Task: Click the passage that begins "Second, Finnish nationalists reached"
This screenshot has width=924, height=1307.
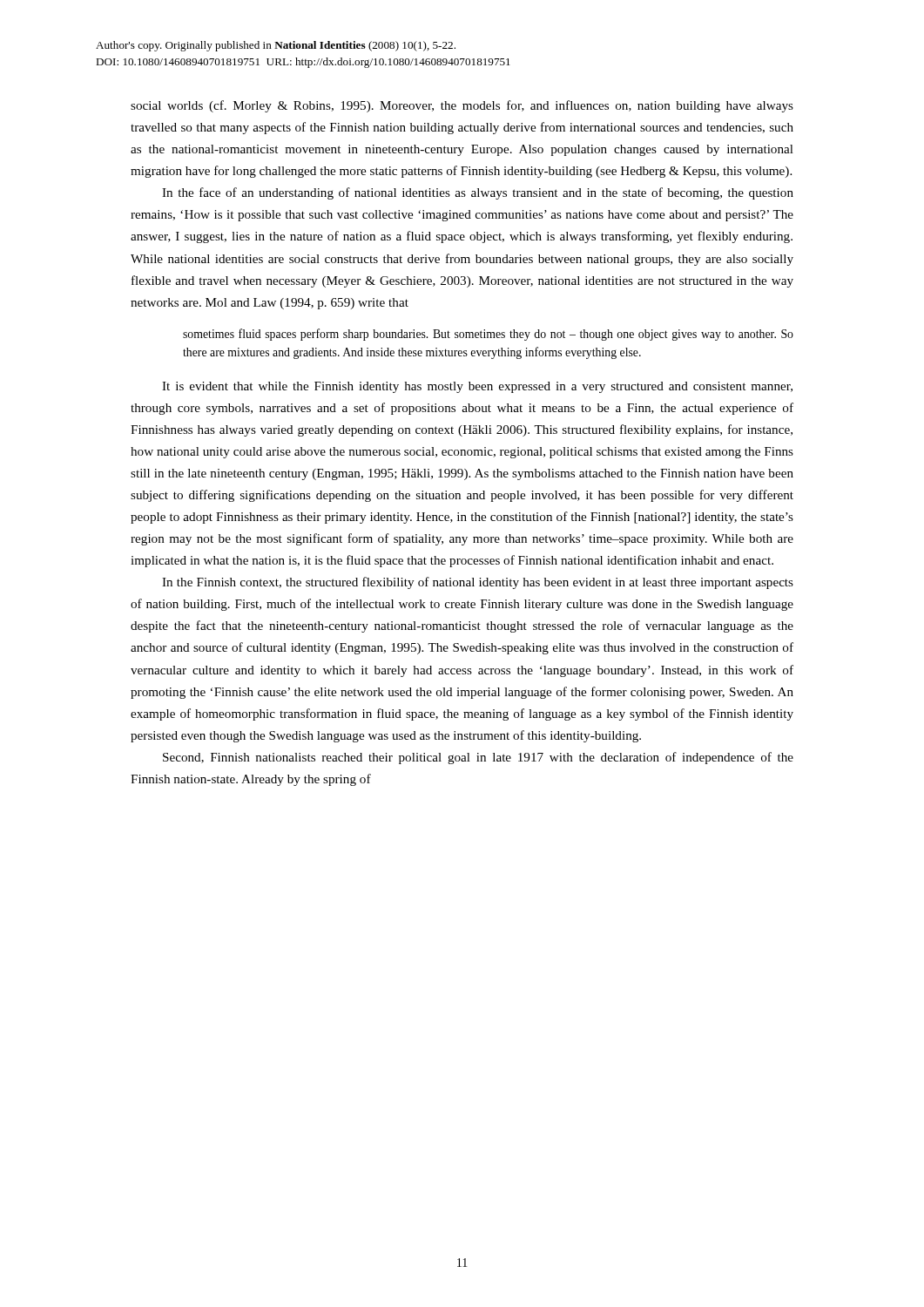Action: 462,768
